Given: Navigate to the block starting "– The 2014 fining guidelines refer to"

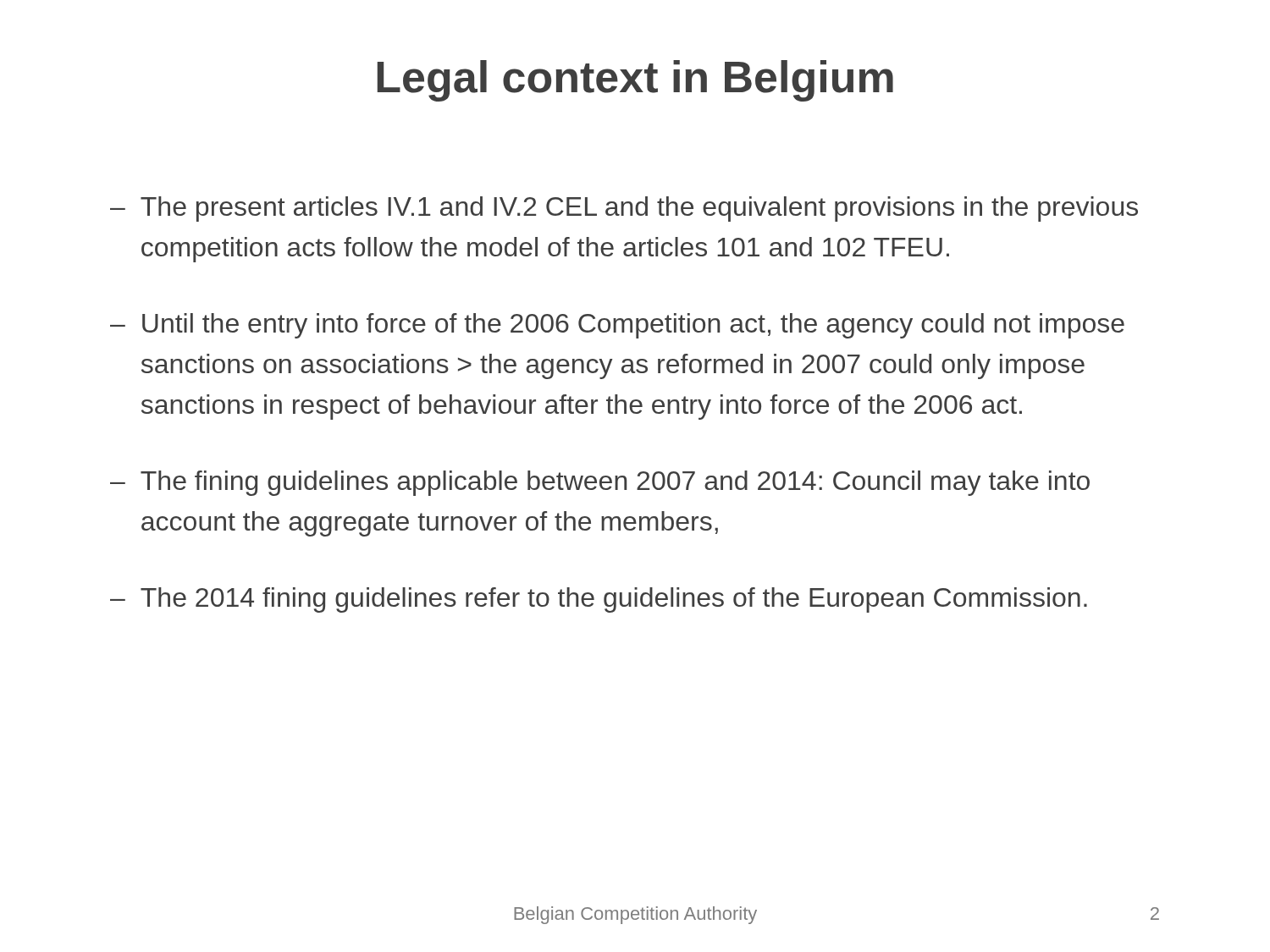Looking at the screenshot, I should pyautogui.click(x=635, y=597).
